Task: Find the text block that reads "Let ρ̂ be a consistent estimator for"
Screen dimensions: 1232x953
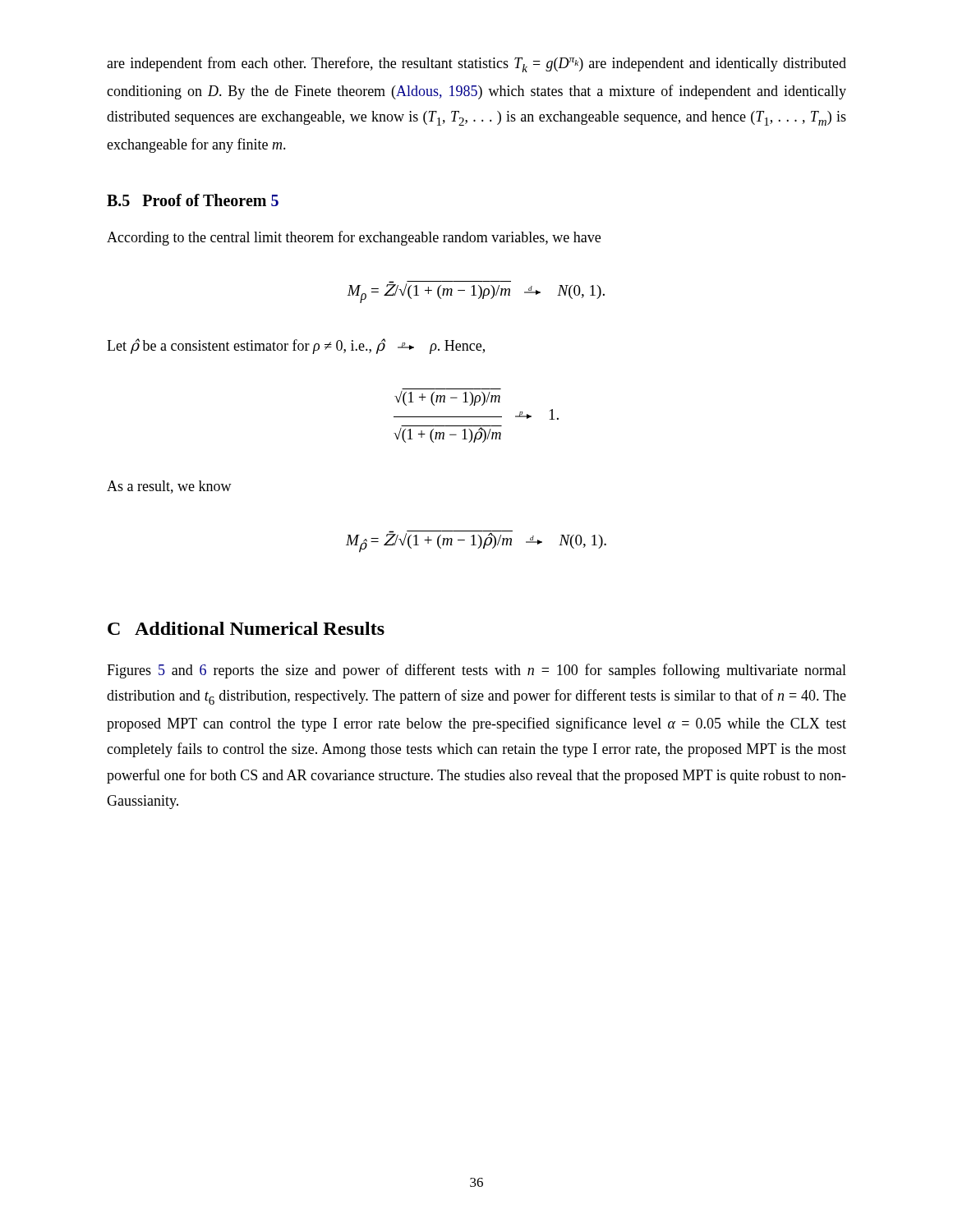Action: pos(296,346)
